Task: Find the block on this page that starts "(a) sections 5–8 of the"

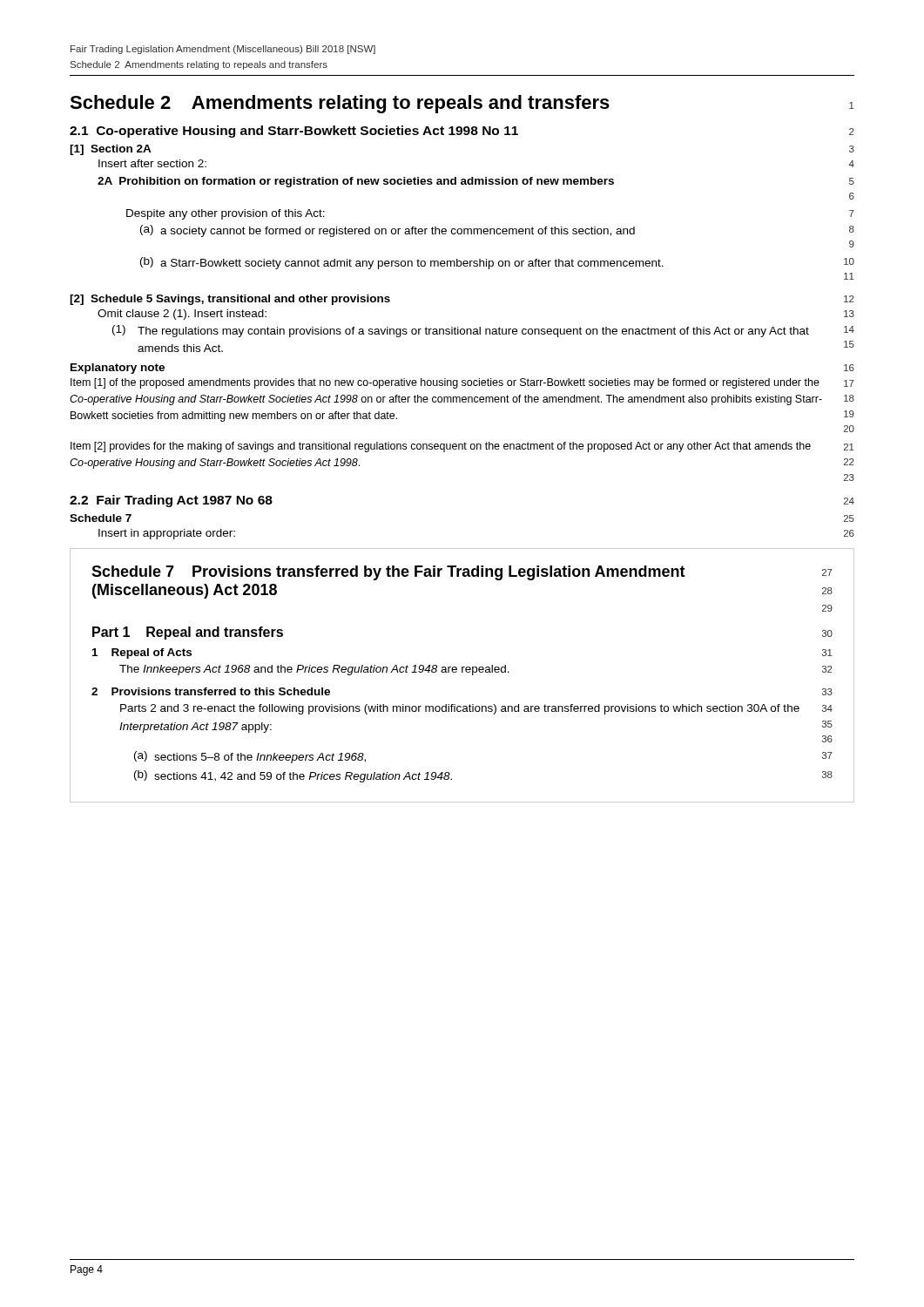Action: click(250, 757)
